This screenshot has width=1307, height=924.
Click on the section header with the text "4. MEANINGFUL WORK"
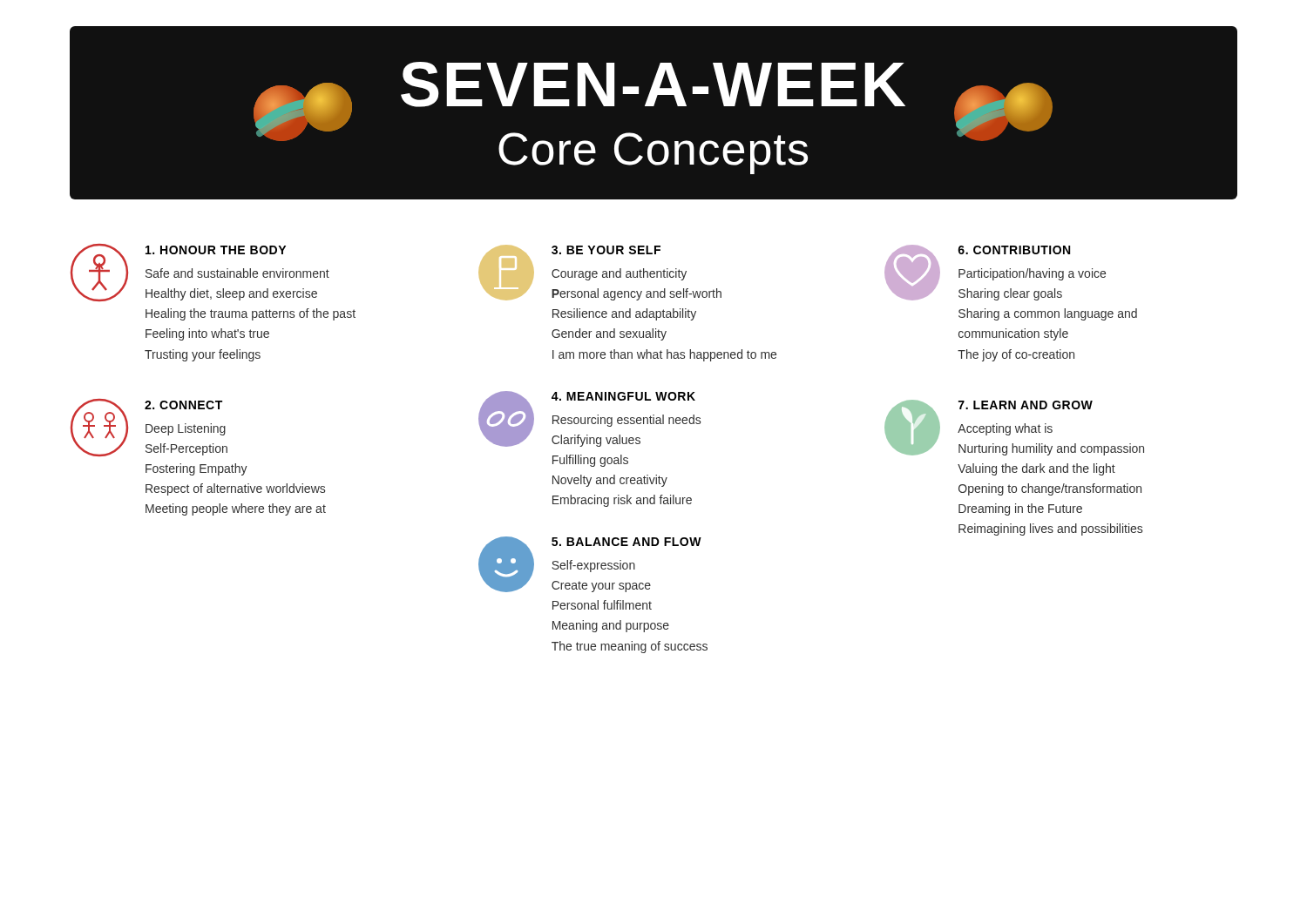[x=624, y=396]
